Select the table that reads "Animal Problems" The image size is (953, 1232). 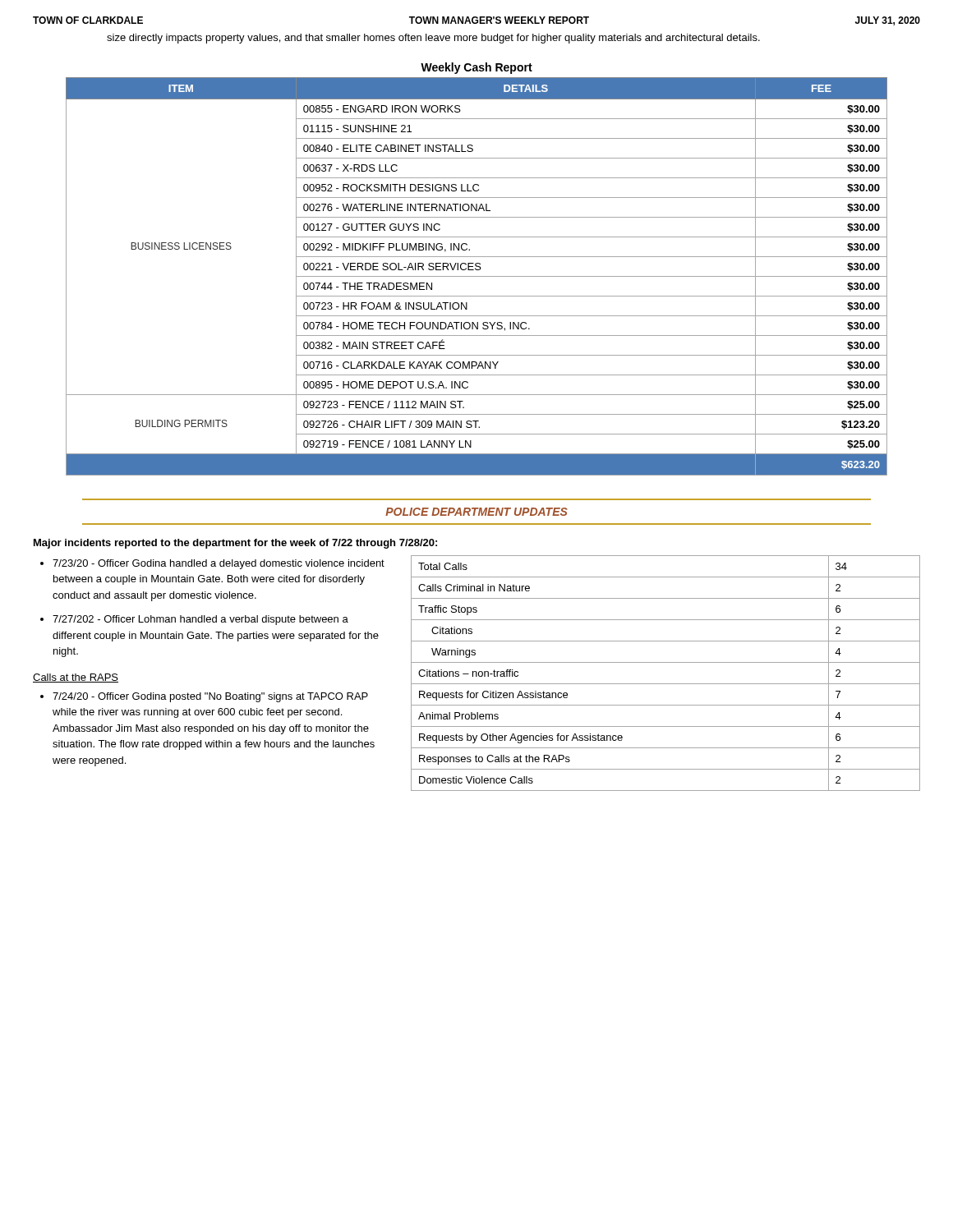(665, 673)
